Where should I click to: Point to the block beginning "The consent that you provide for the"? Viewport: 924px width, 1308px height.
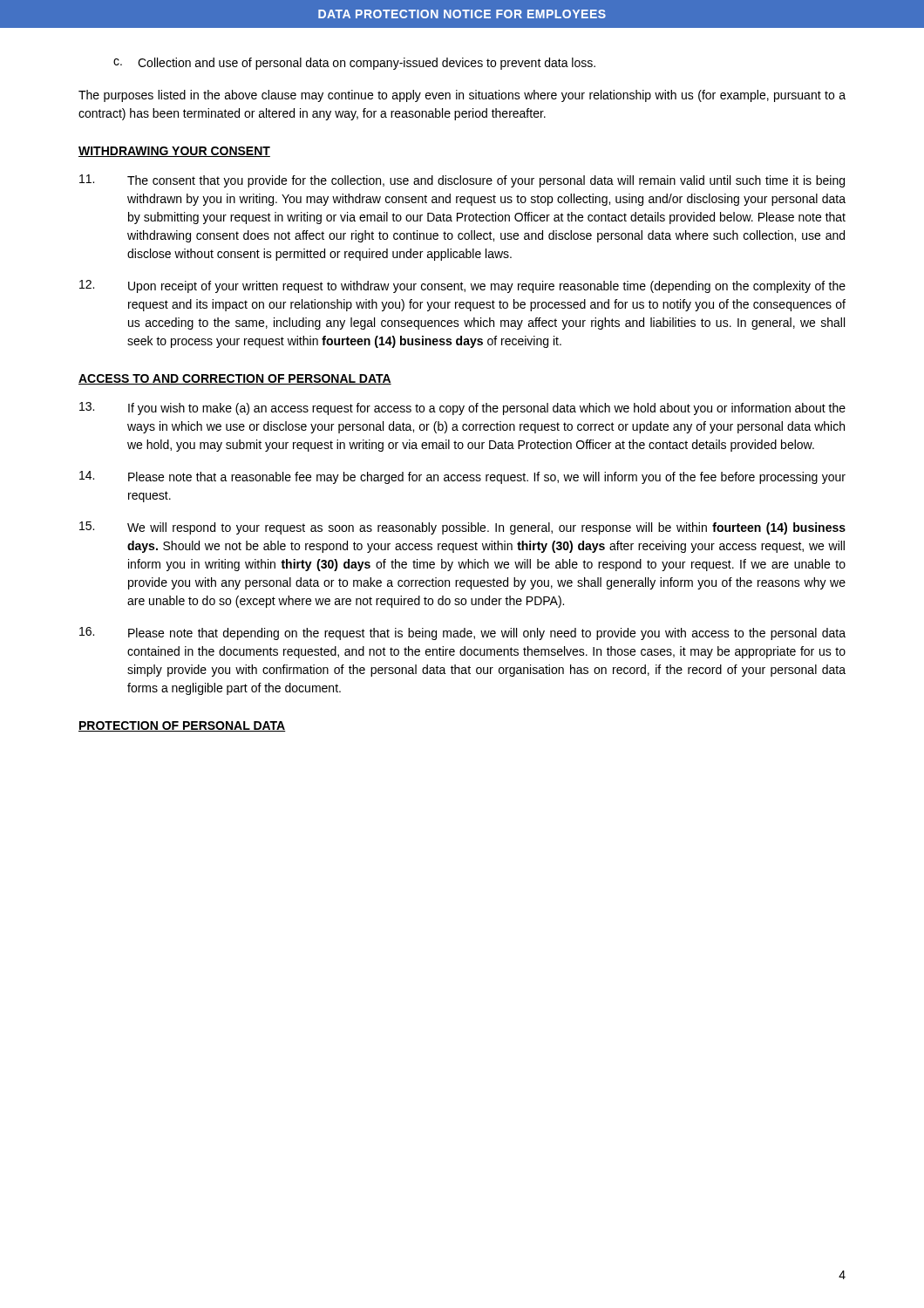click(x=462, y=218)
